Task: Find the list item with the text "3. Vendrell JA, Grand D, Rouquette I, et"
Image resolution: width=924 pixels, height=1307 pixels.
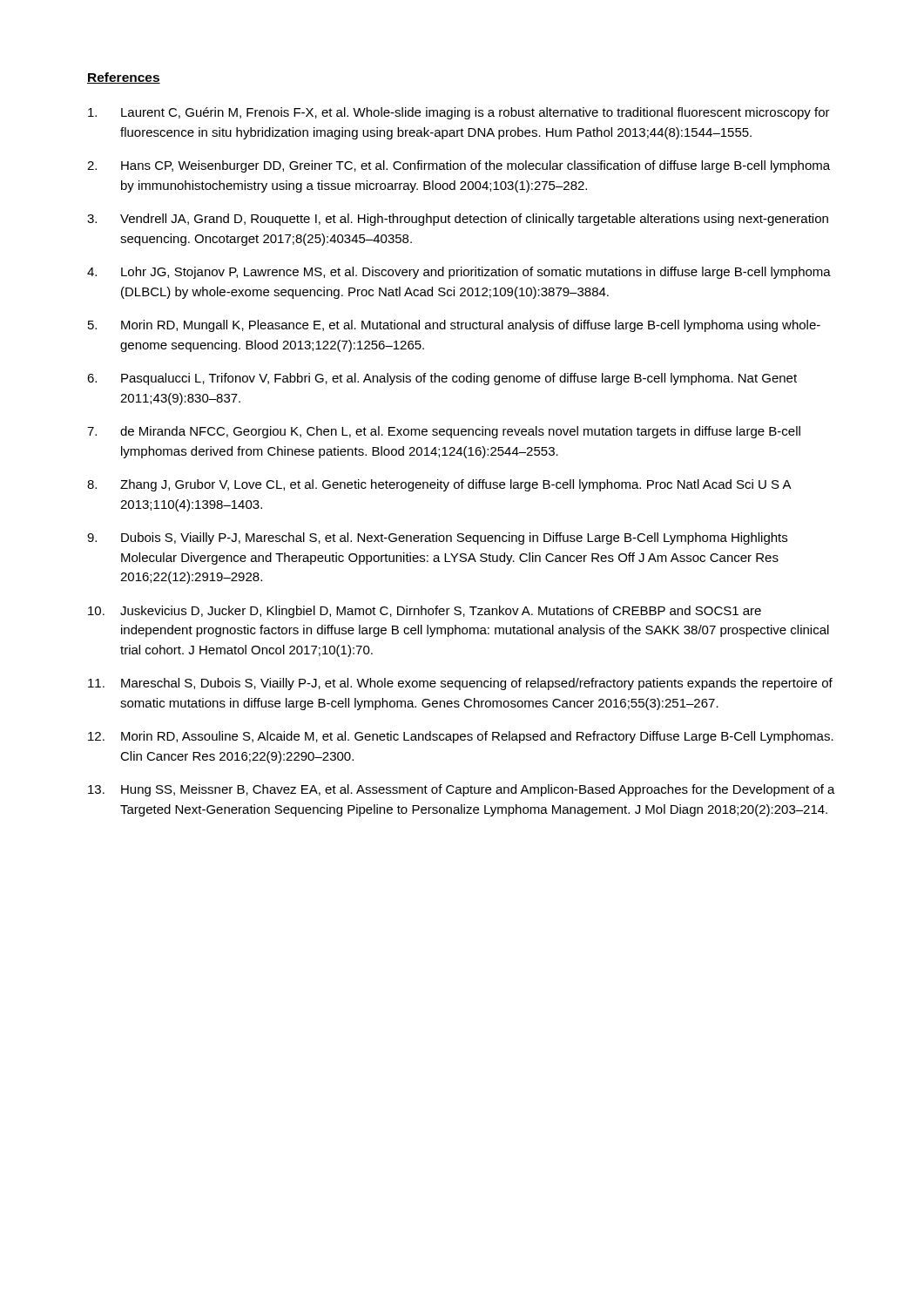Action: (462, 229)
